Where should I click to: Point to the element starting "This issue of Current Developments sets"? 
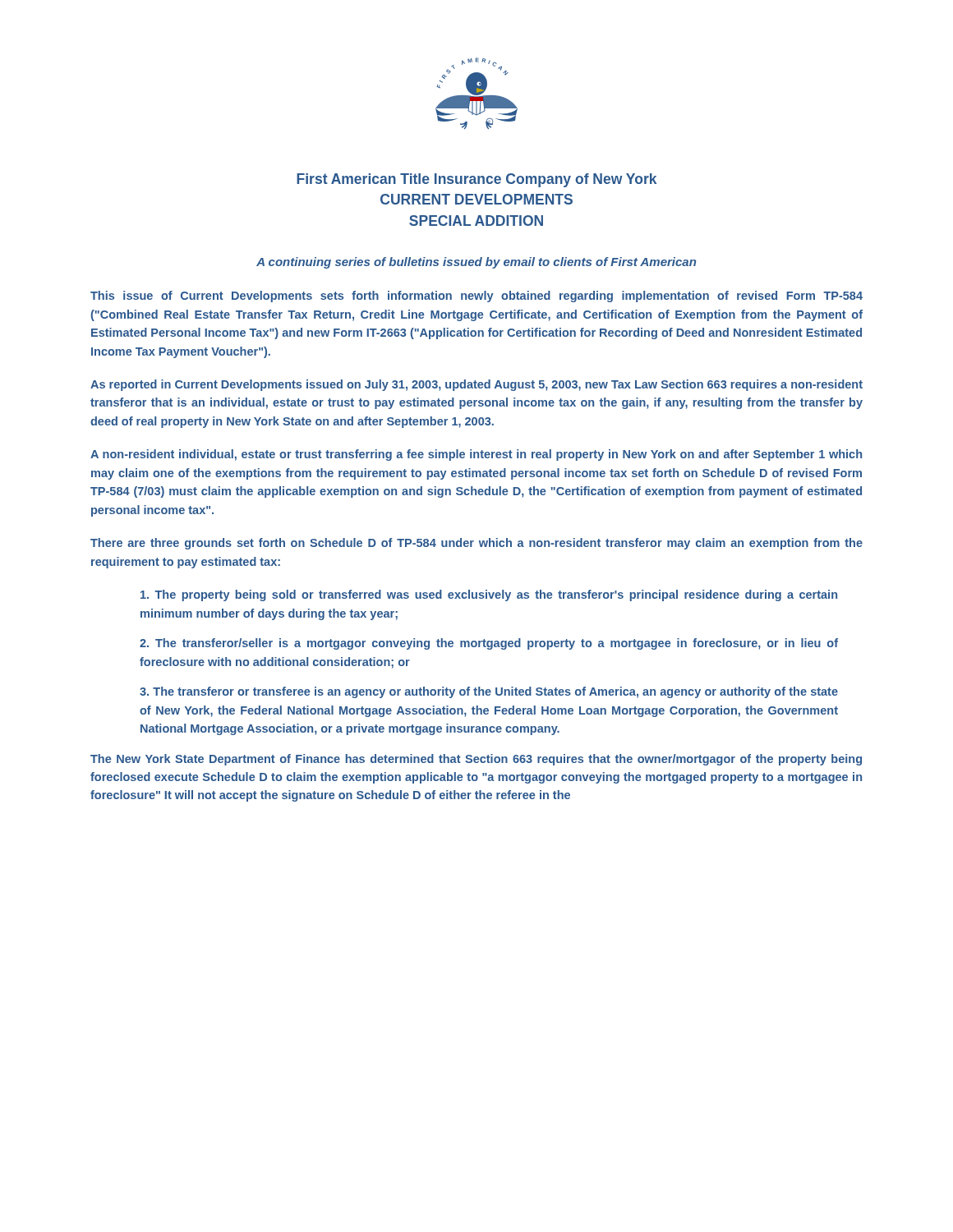coord(476,324)
